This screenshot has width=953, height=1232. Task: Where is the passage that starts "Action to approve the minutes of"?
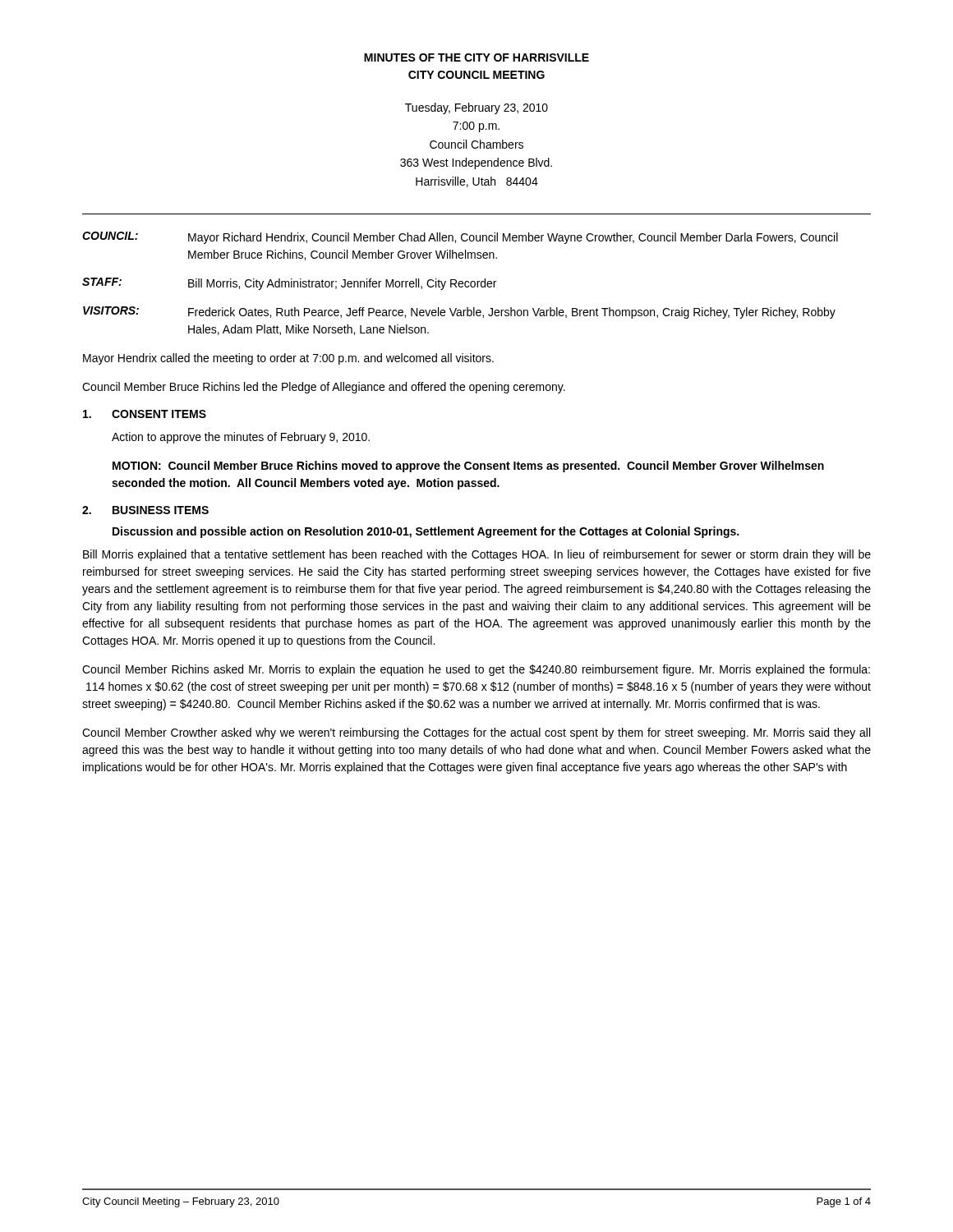241,437
